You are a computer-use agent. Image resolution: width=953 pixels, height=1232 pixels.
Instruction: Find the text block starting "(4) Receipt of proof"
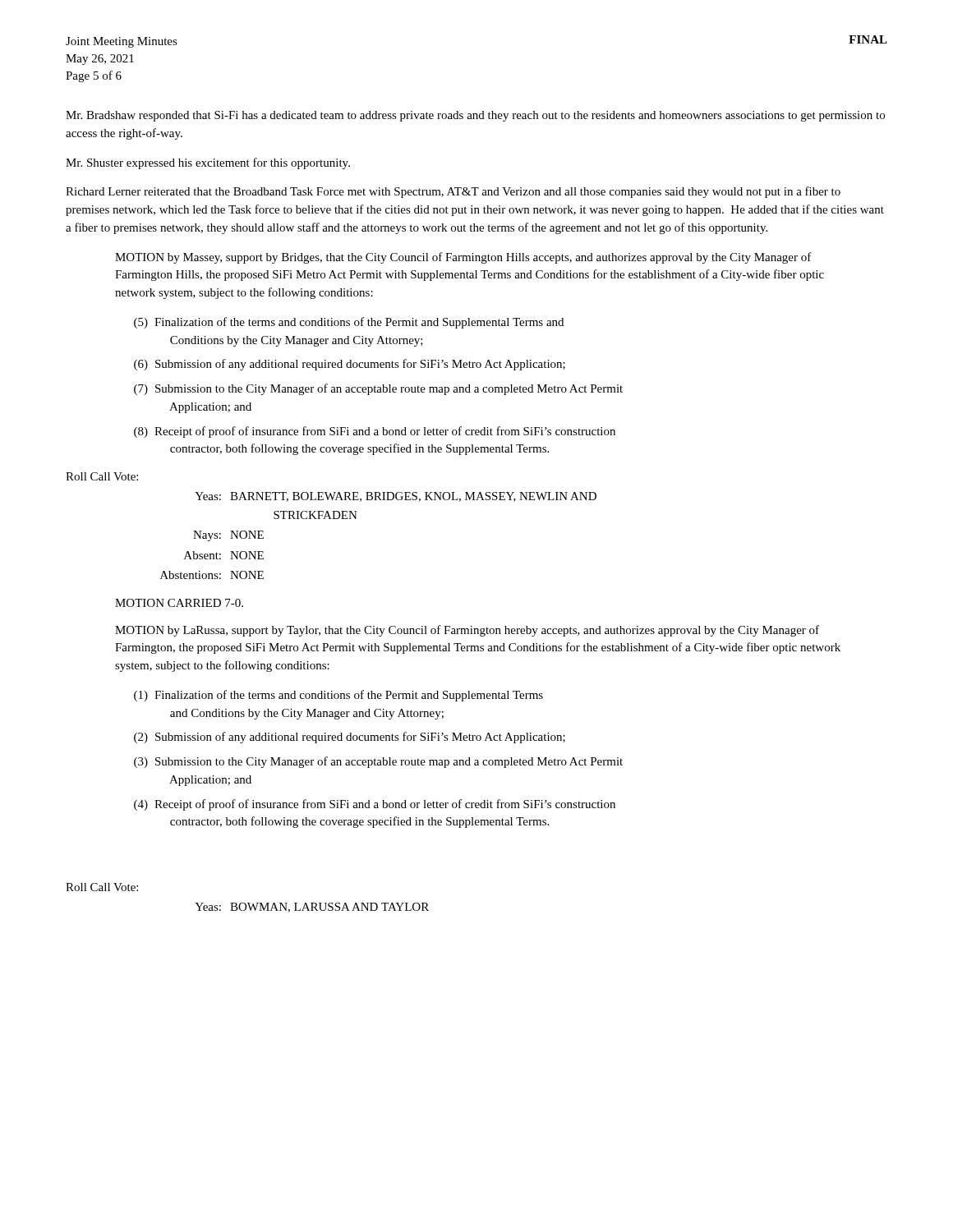485,813
